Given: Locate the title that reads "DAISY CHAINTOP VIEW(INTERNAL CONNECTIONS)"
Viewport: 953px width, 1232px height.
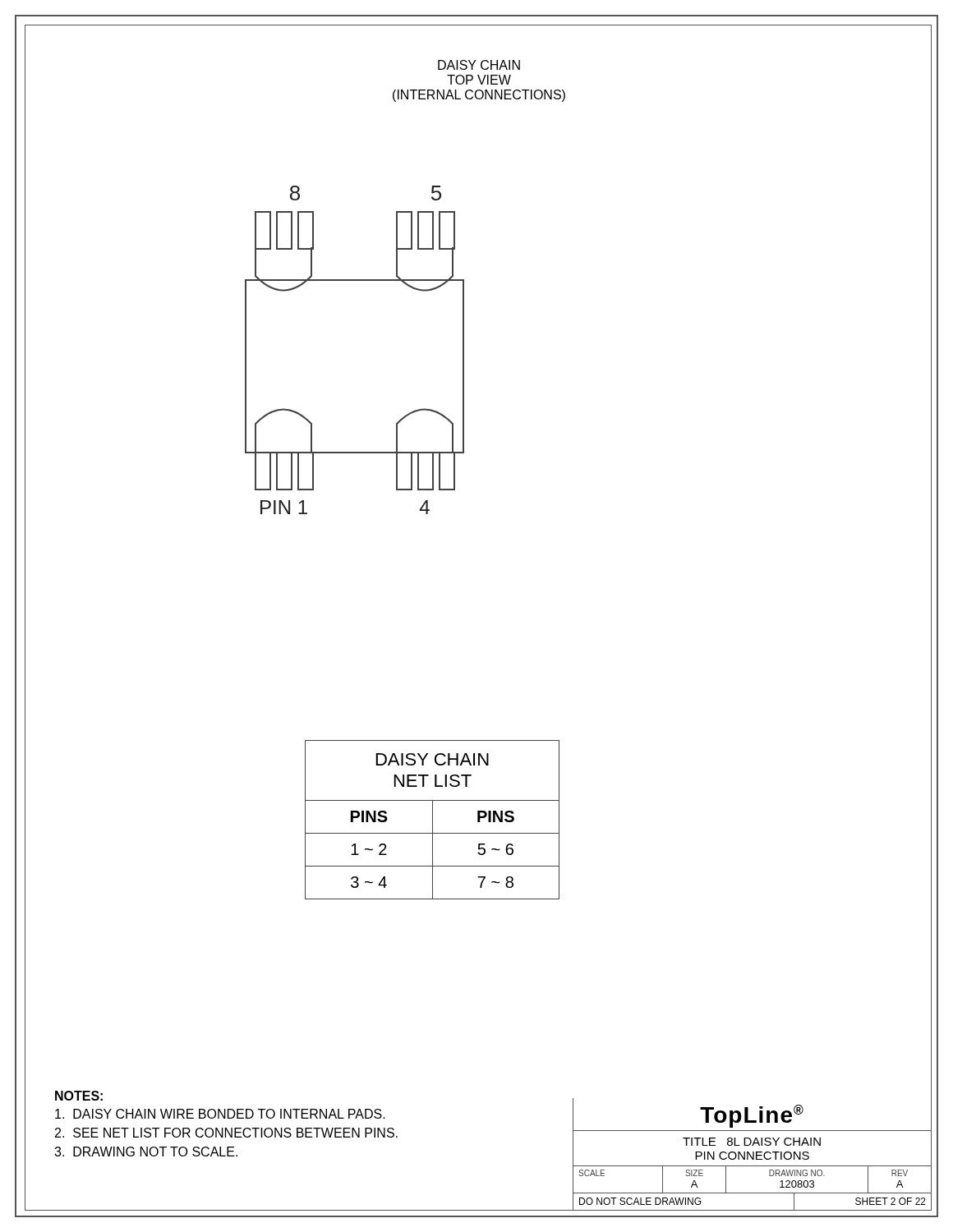Looking at the screenshot, I should tap(479, 80).
